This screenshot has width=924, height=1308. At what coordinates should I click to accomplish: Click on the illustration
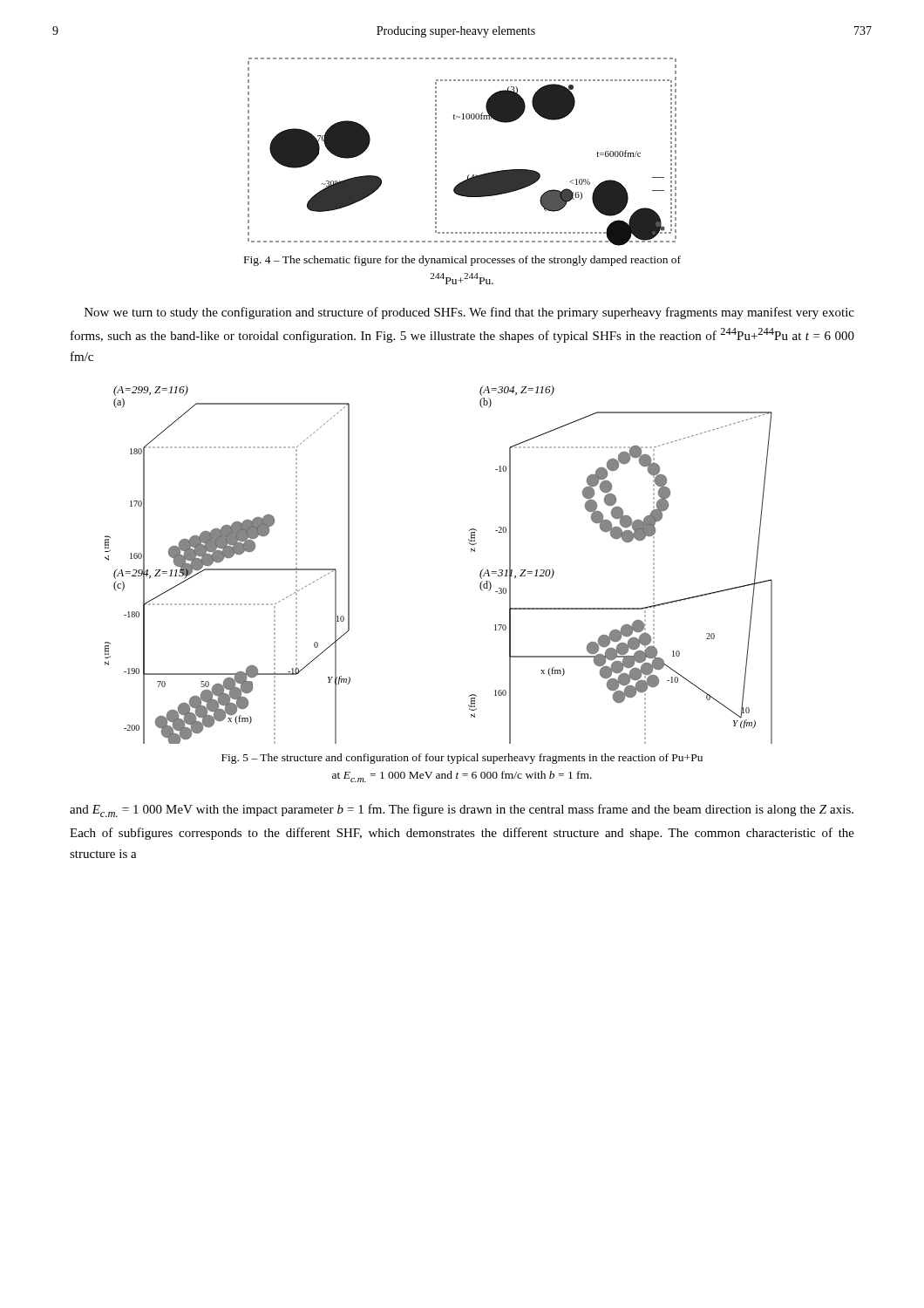pyautogui.click(x=462, y=561)
